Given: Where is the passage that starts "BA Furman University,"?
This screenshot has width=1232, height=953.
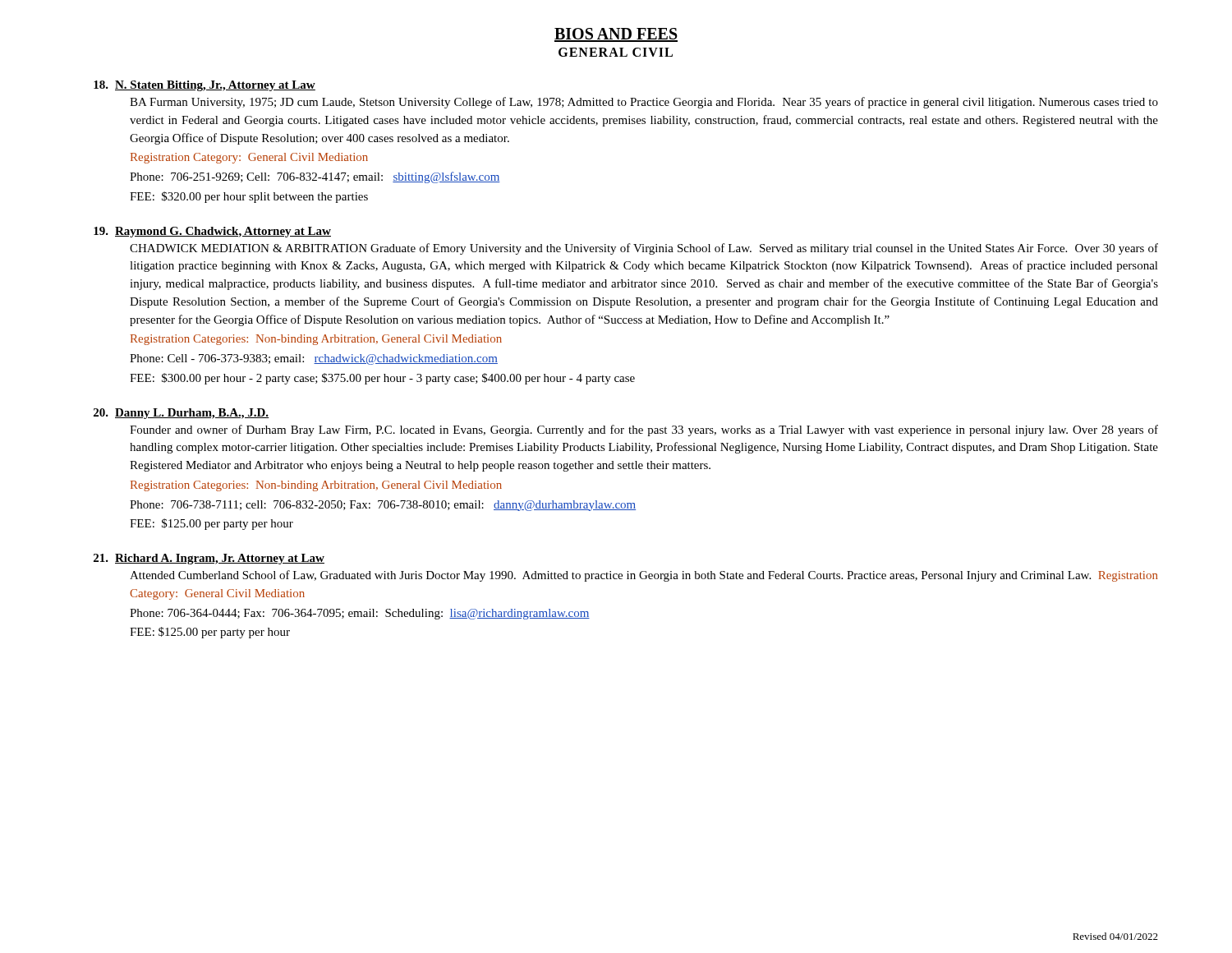Looking at the screenshot, I should pos(644,103).
